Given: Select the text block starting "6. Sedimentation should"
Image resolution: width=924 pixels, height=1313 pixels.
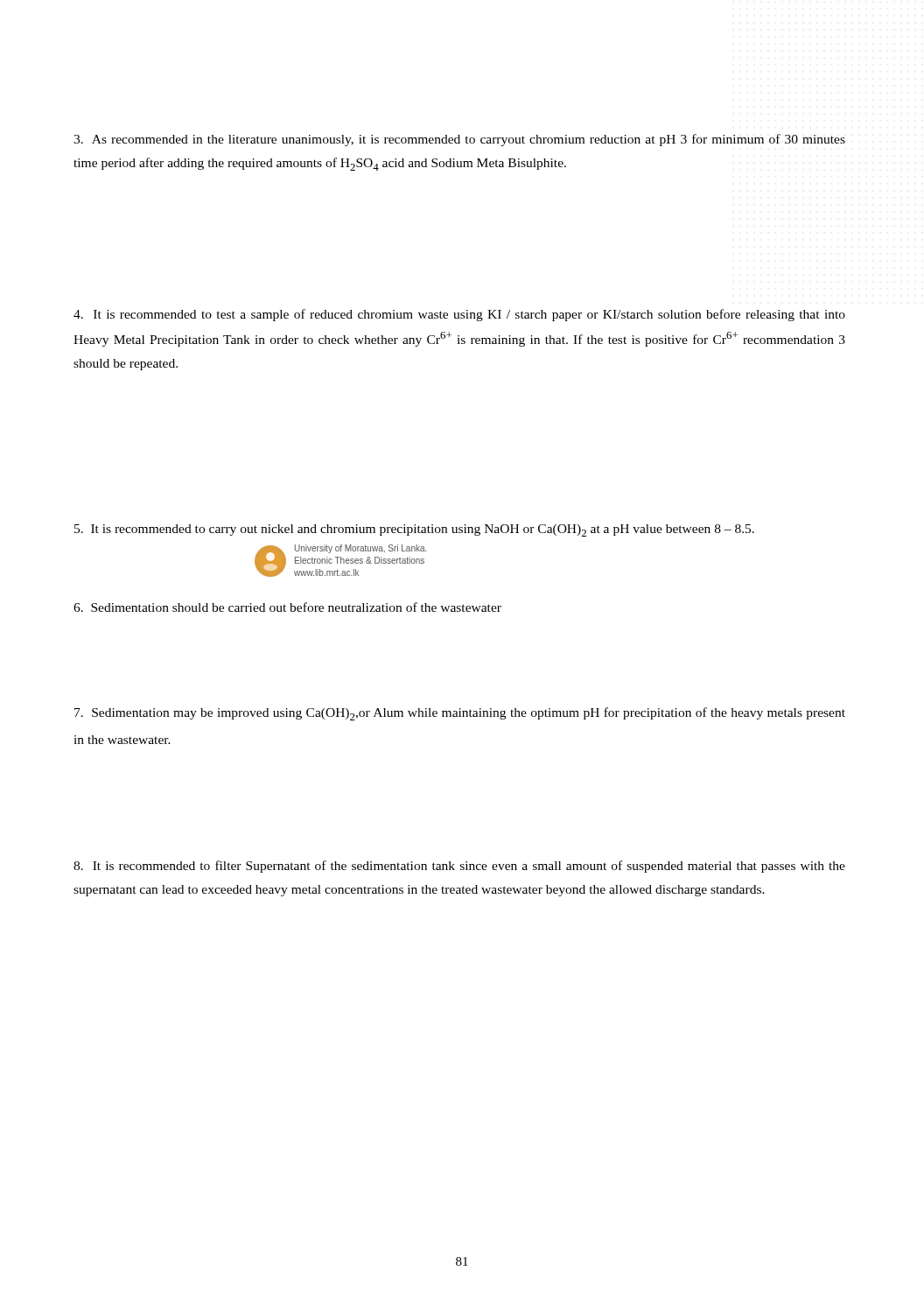Looking at the screenshot, I should point(287,607).
